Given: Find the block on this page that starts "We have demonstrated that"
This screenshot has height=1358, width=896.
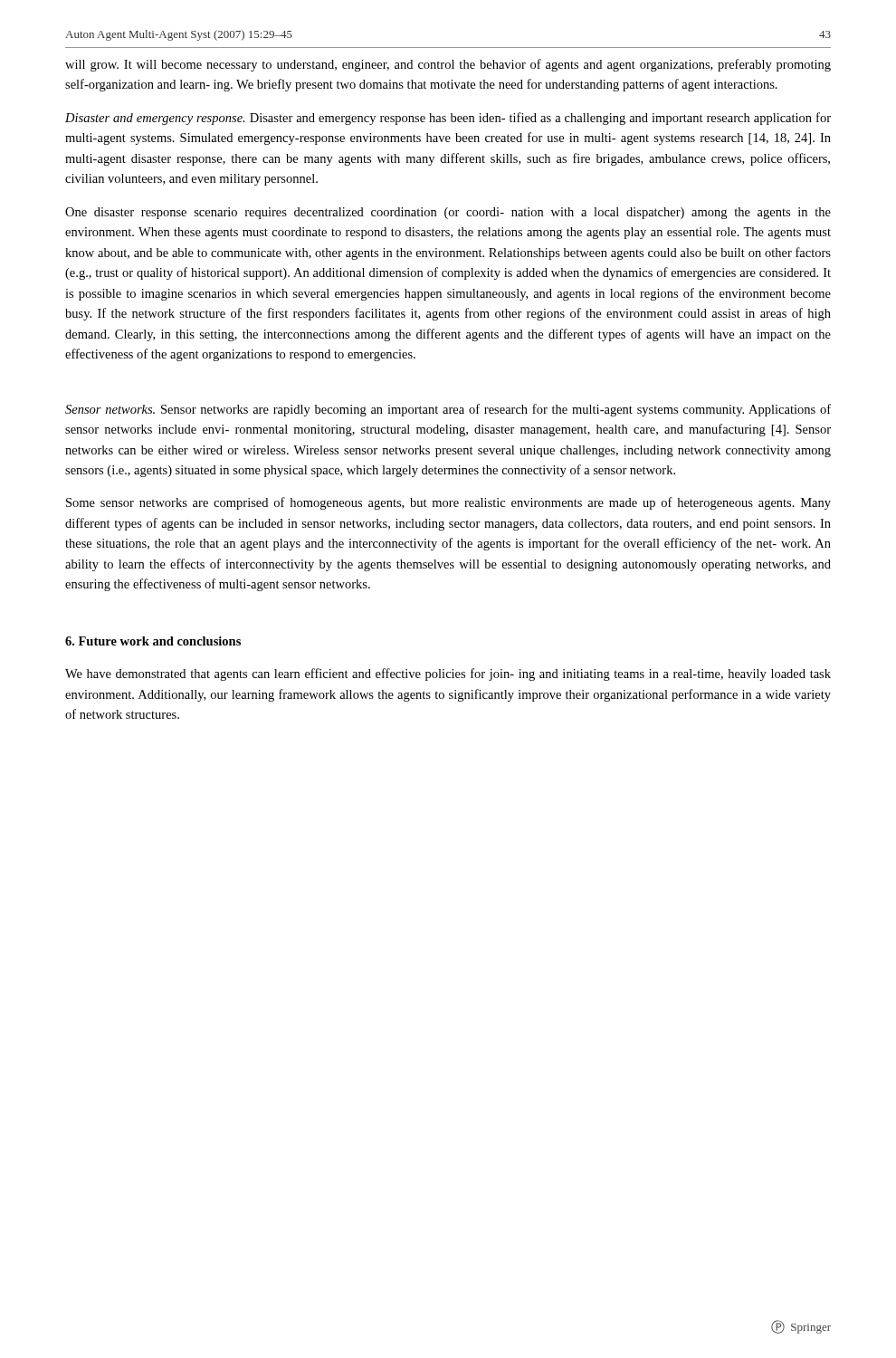Looking at the screenshot, I should click(448, 694).
